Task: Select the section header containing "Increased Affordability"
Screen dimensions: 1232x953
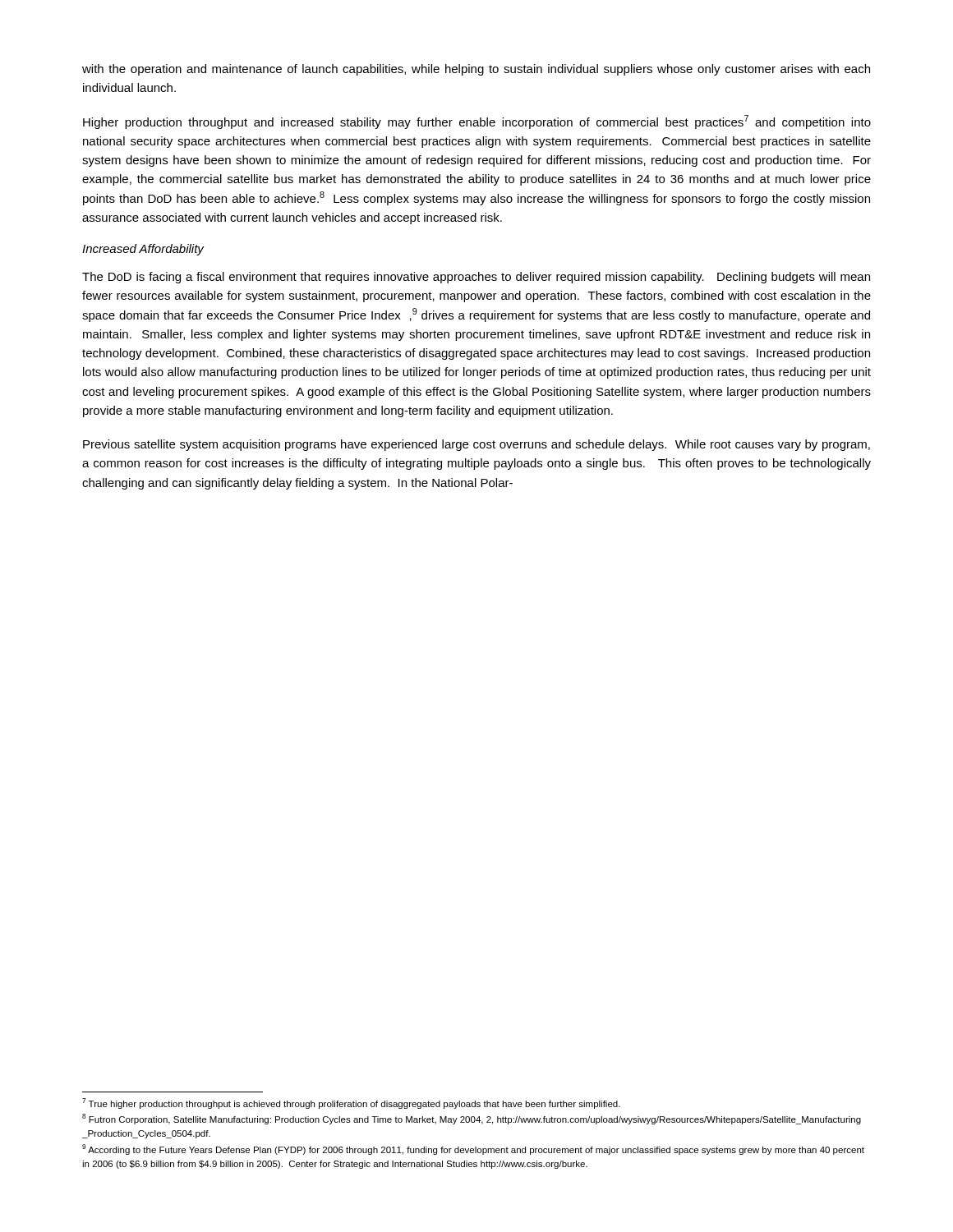Action: (x=143, y=248)
